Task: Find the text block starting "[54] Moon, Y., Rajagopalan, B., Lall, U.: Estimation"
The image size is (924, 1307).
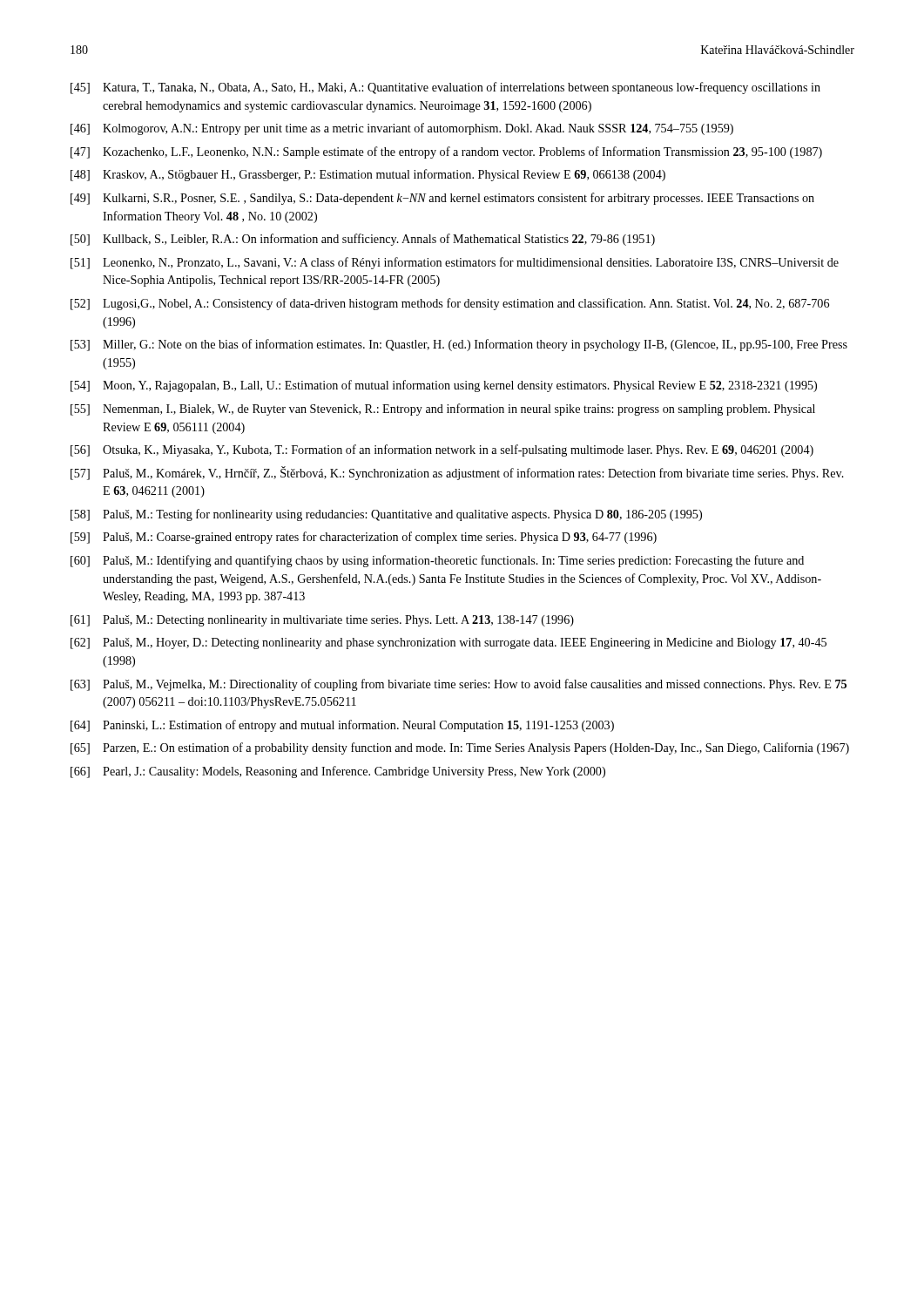Action: [x=462, y=386]
